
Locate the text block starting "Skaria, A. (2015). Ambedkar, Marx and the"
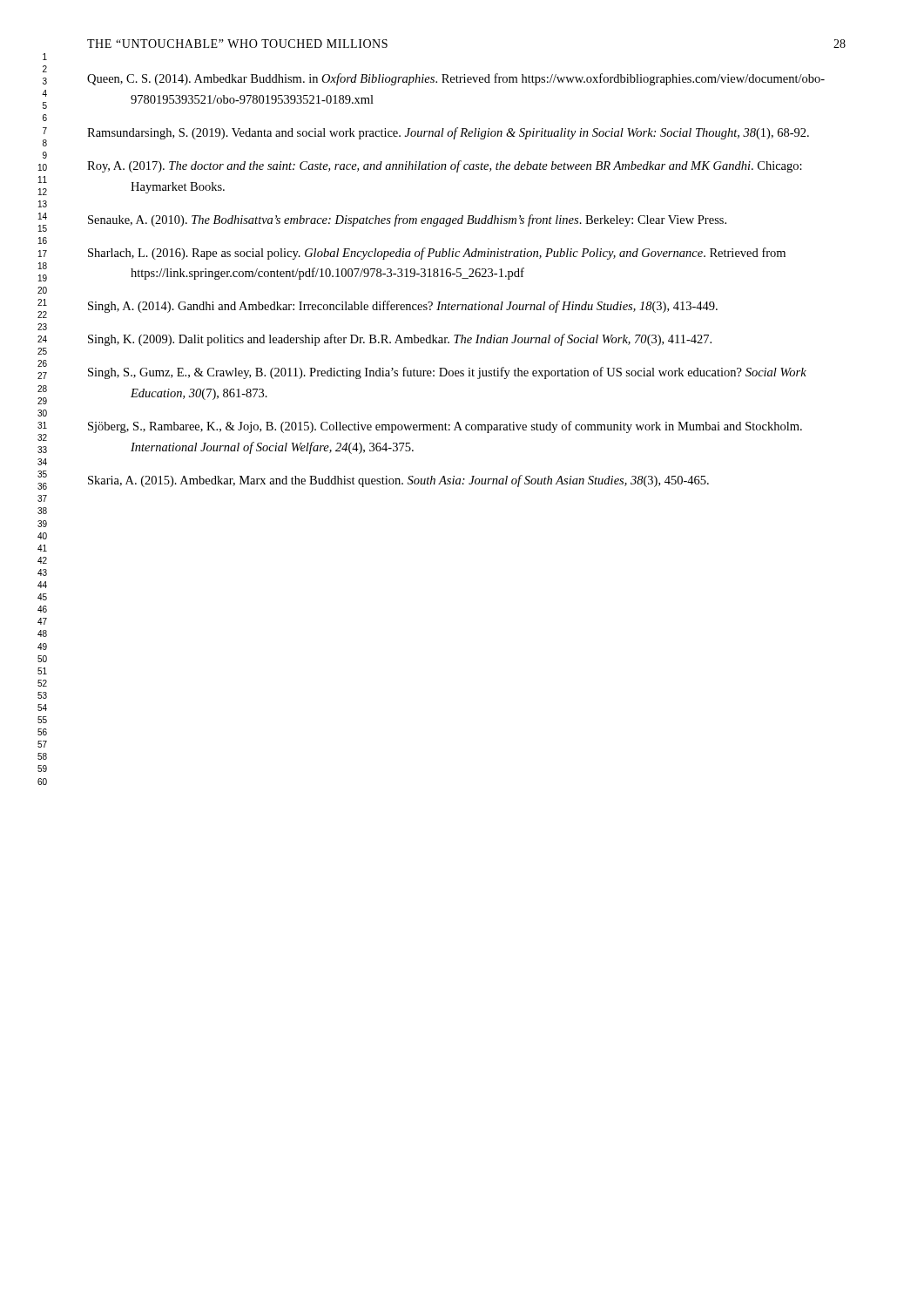(398, 480)
